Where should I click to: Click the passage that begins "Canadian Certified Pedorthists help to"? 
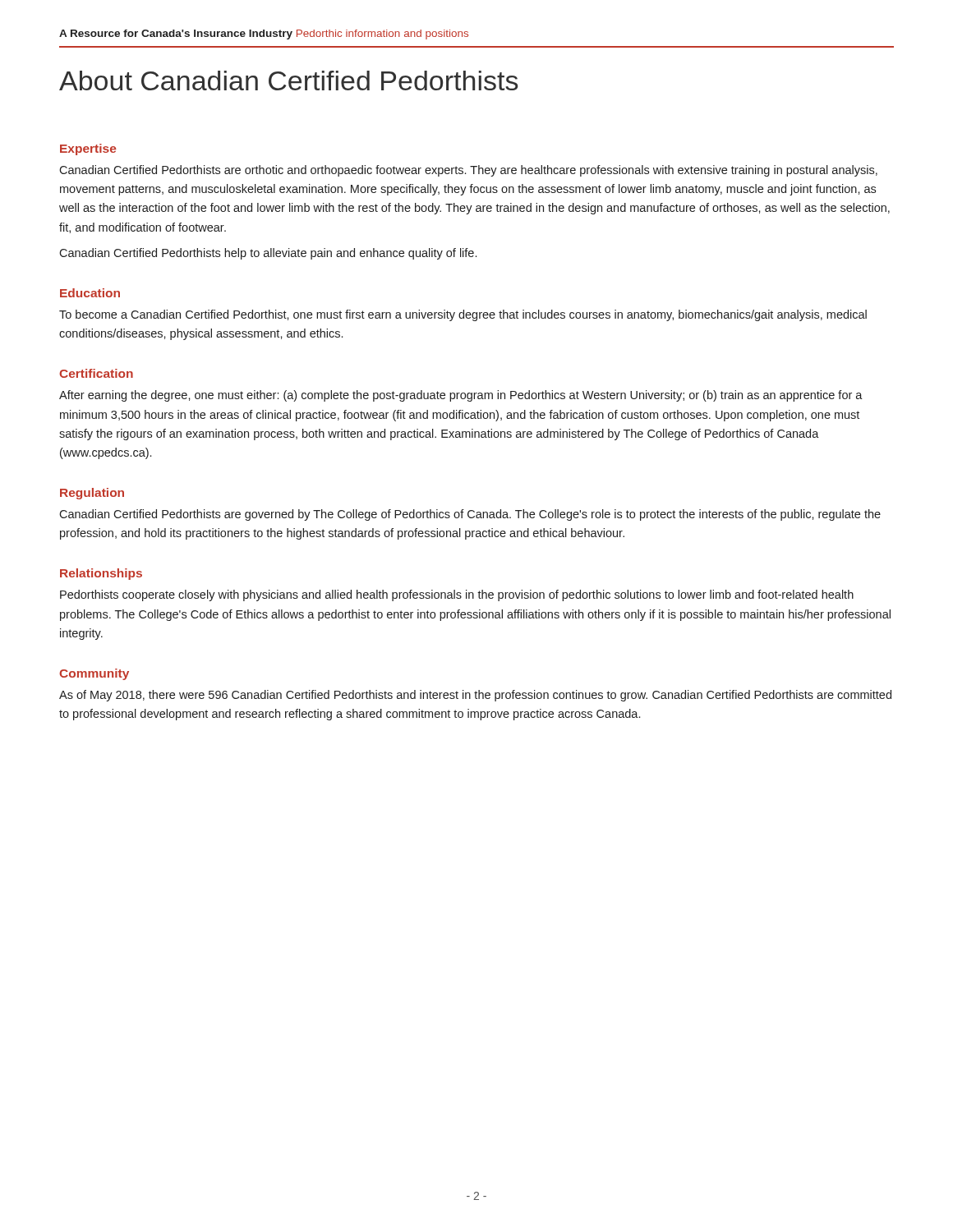tap(268, 253)
